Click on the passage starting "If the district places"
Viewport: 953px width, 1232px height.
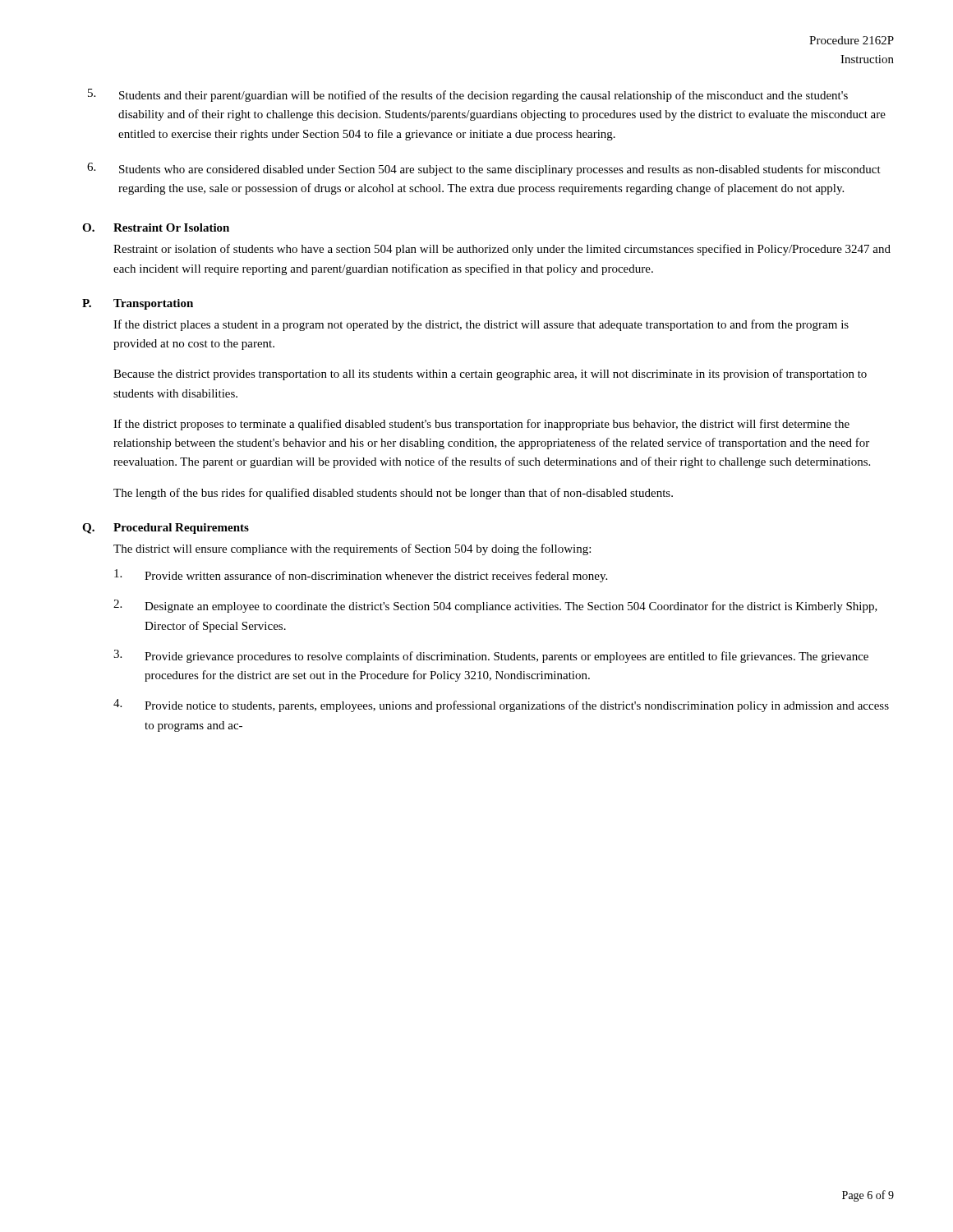click(481, 334)
